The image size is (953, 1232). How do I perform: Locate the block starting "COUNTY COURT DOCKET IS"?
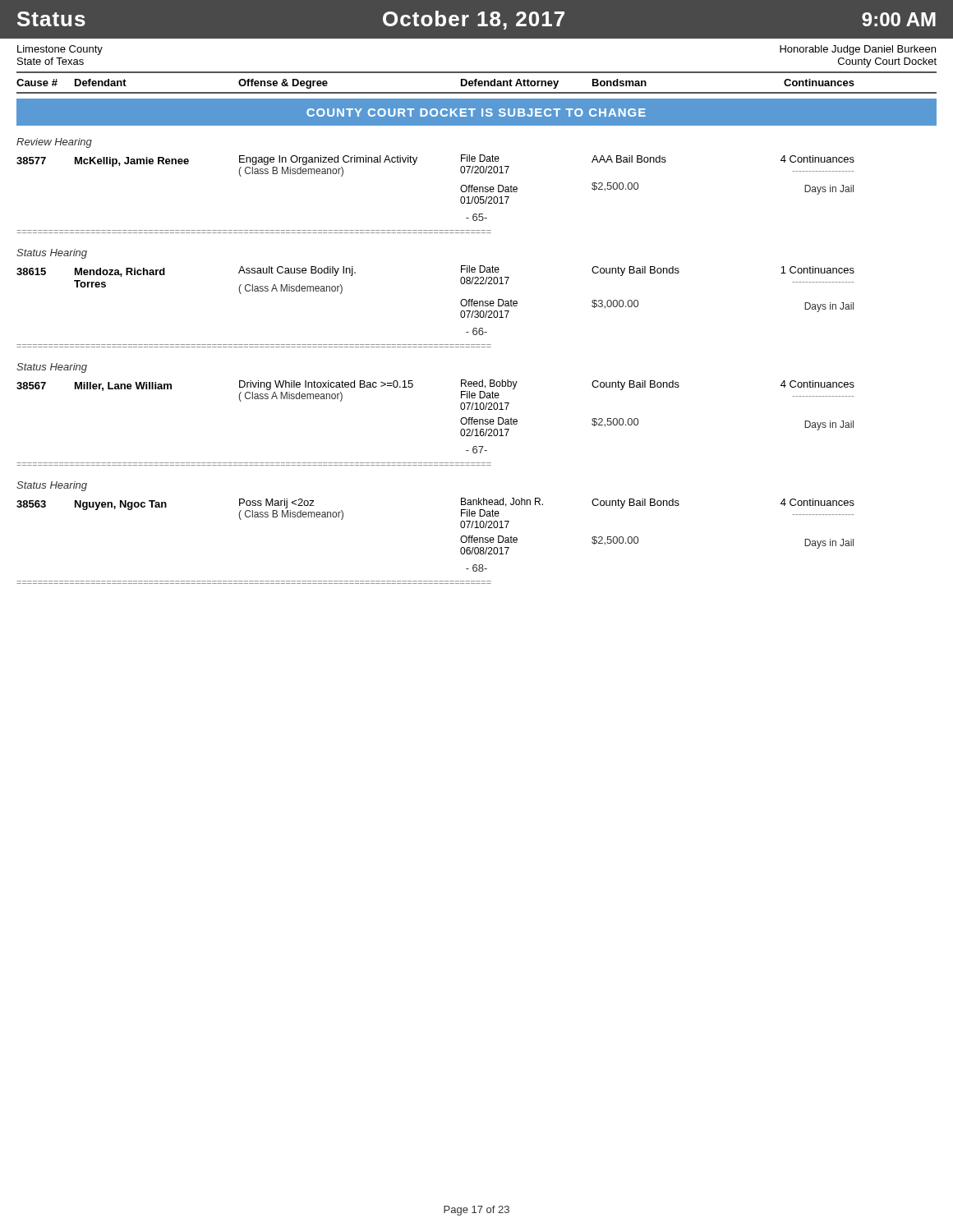click(x=476, y=112)
